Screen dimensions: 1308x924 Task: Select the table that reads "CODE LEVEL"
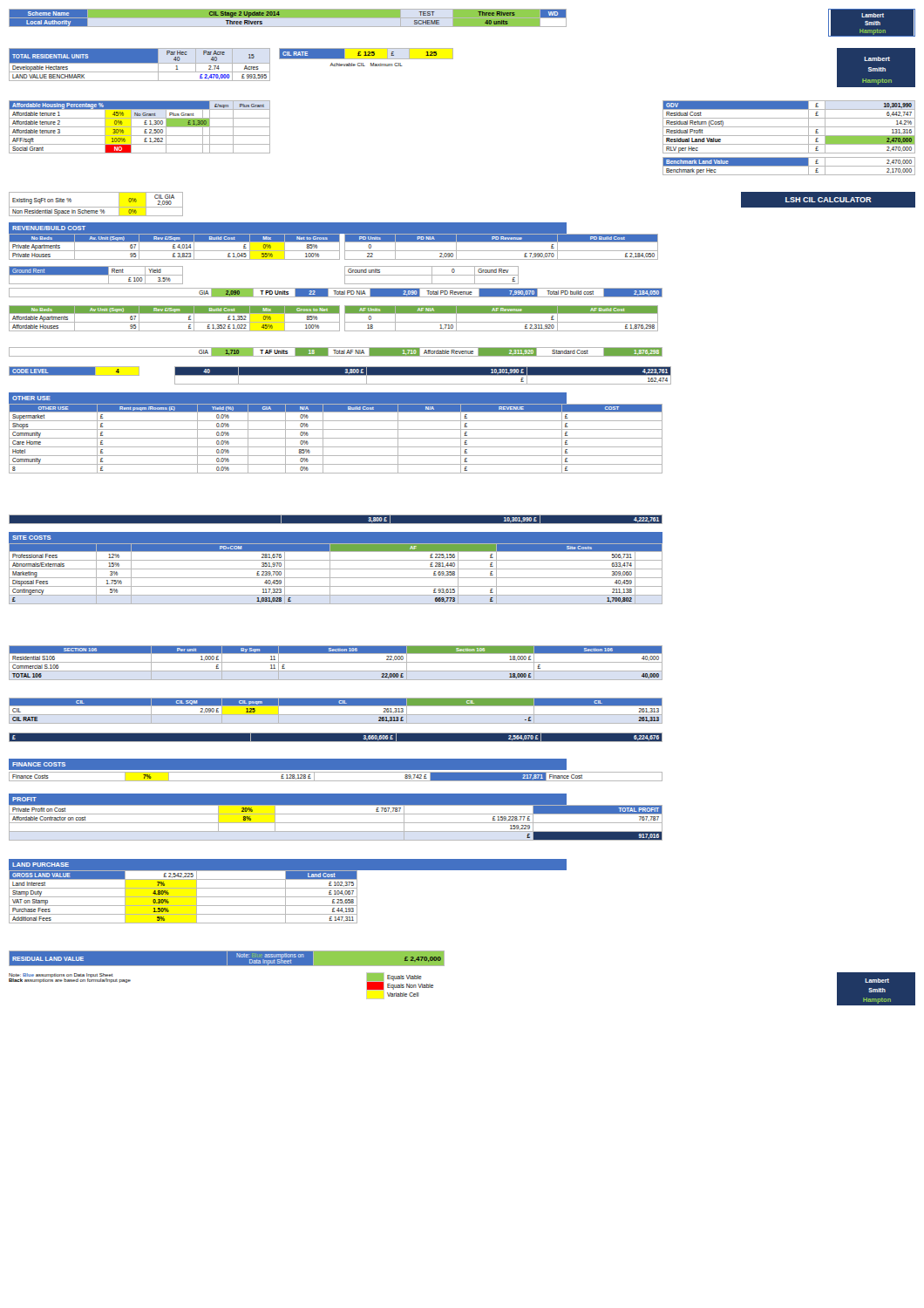point(74,371)
